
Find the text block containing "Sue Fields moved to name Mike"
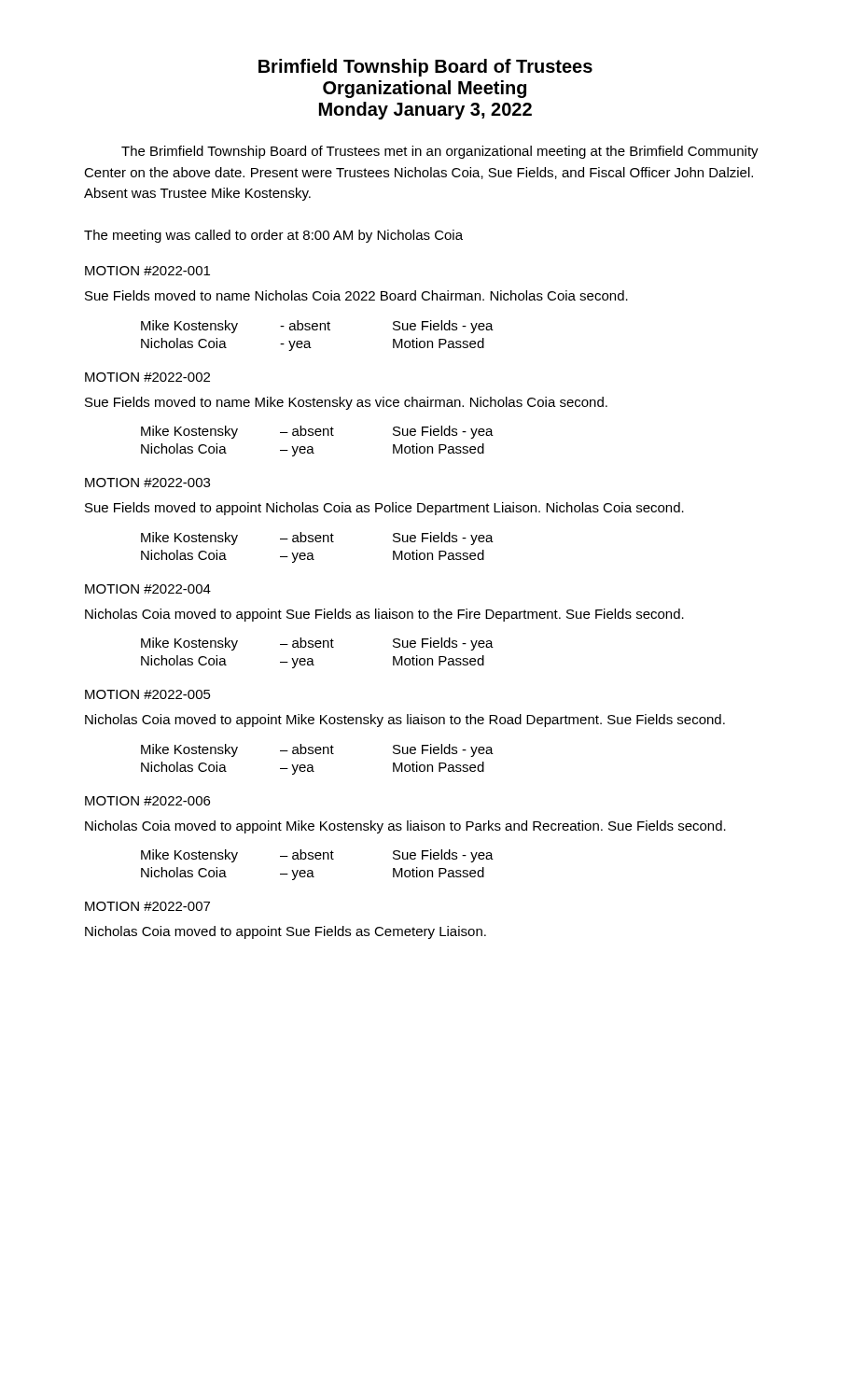(346, 401)
